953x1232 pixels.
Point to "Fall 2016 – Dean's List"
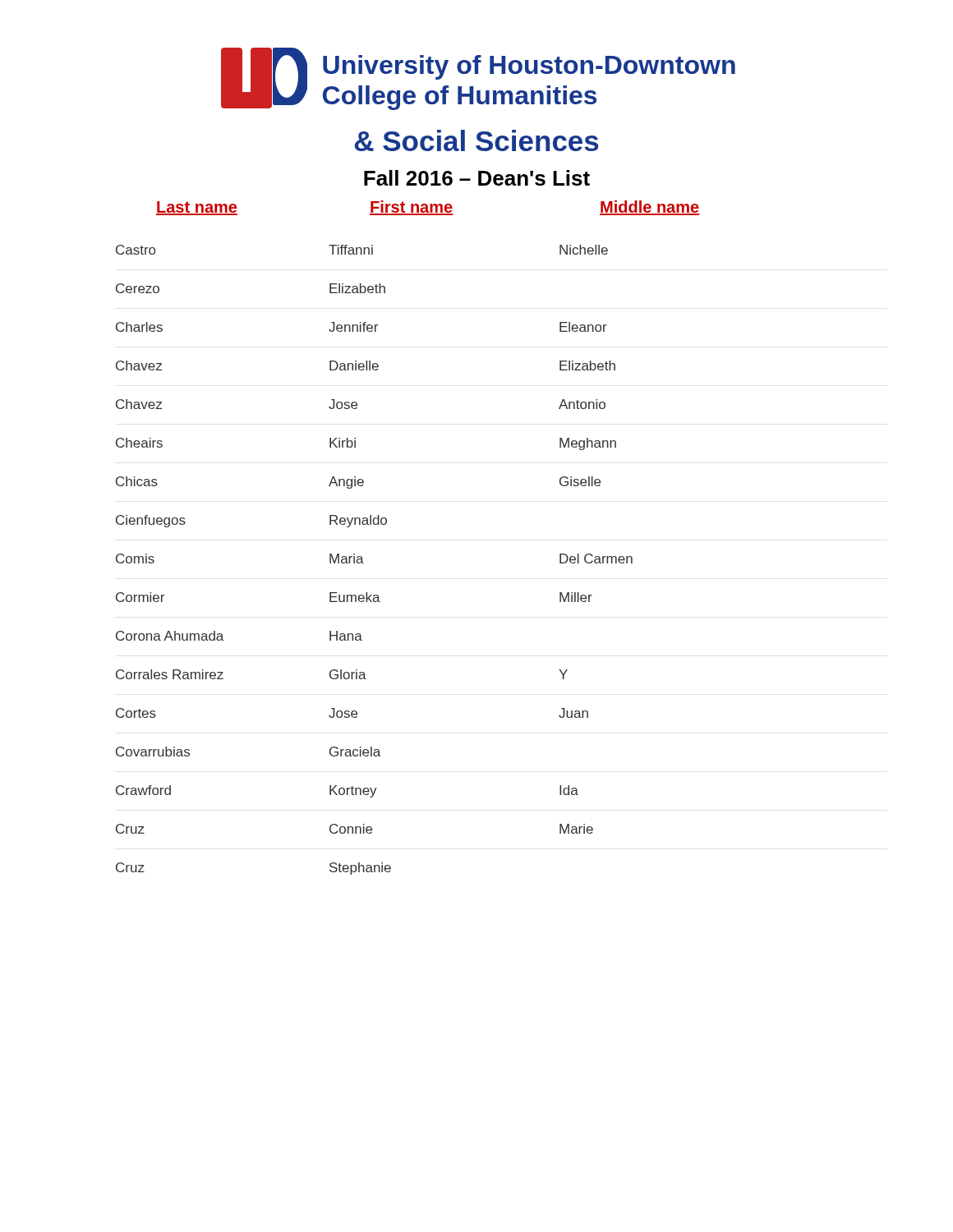[x=476, y=178]
